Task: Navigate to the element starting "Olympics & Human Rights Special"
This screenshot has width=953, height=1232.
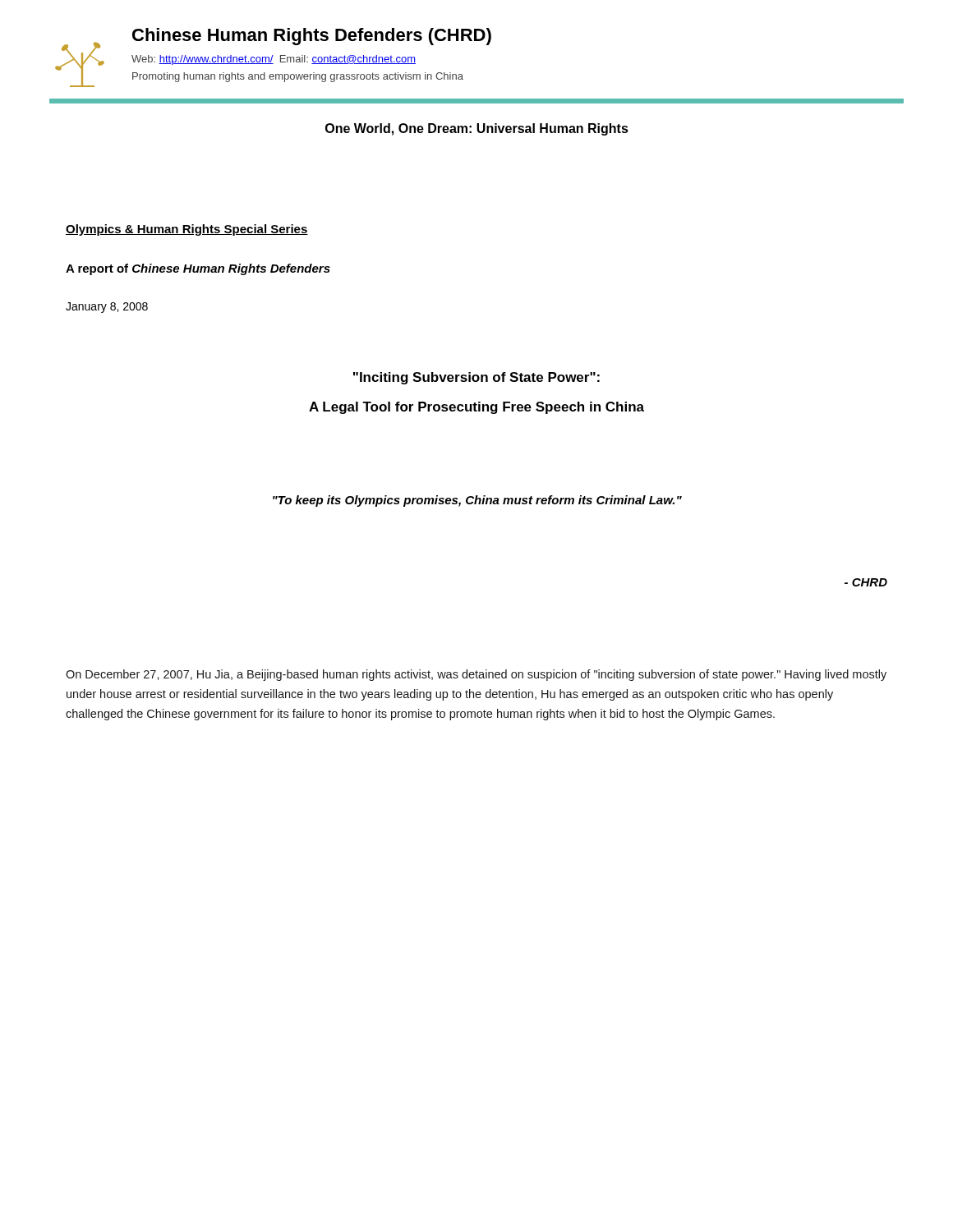Action: tap(187, 229)
